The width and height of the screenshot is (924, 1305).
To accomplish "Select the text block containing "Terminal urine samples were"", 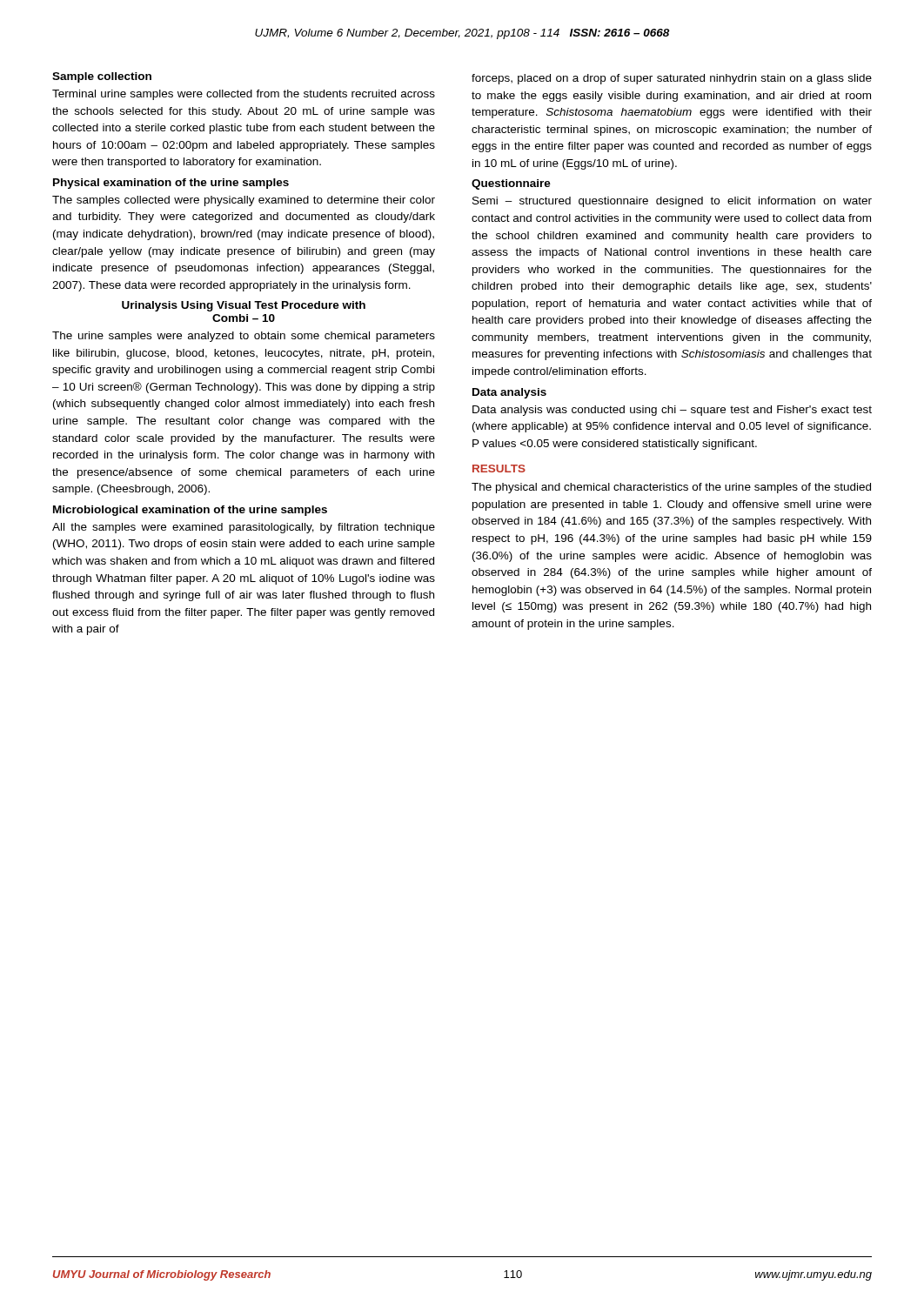I will coord(244,128).
